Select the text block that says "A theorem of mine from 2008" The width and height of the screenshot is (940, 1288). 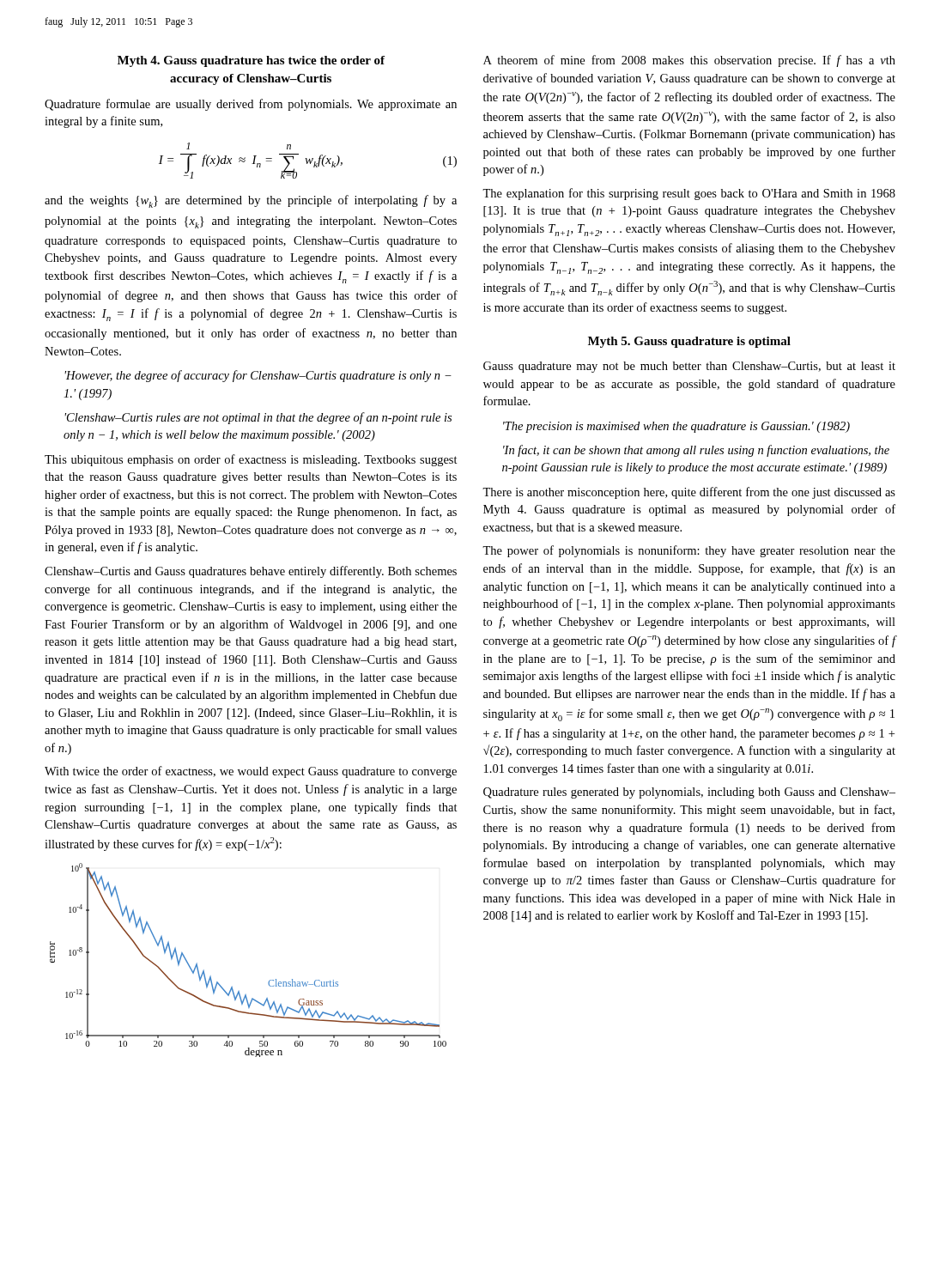[x=689, y=115]
